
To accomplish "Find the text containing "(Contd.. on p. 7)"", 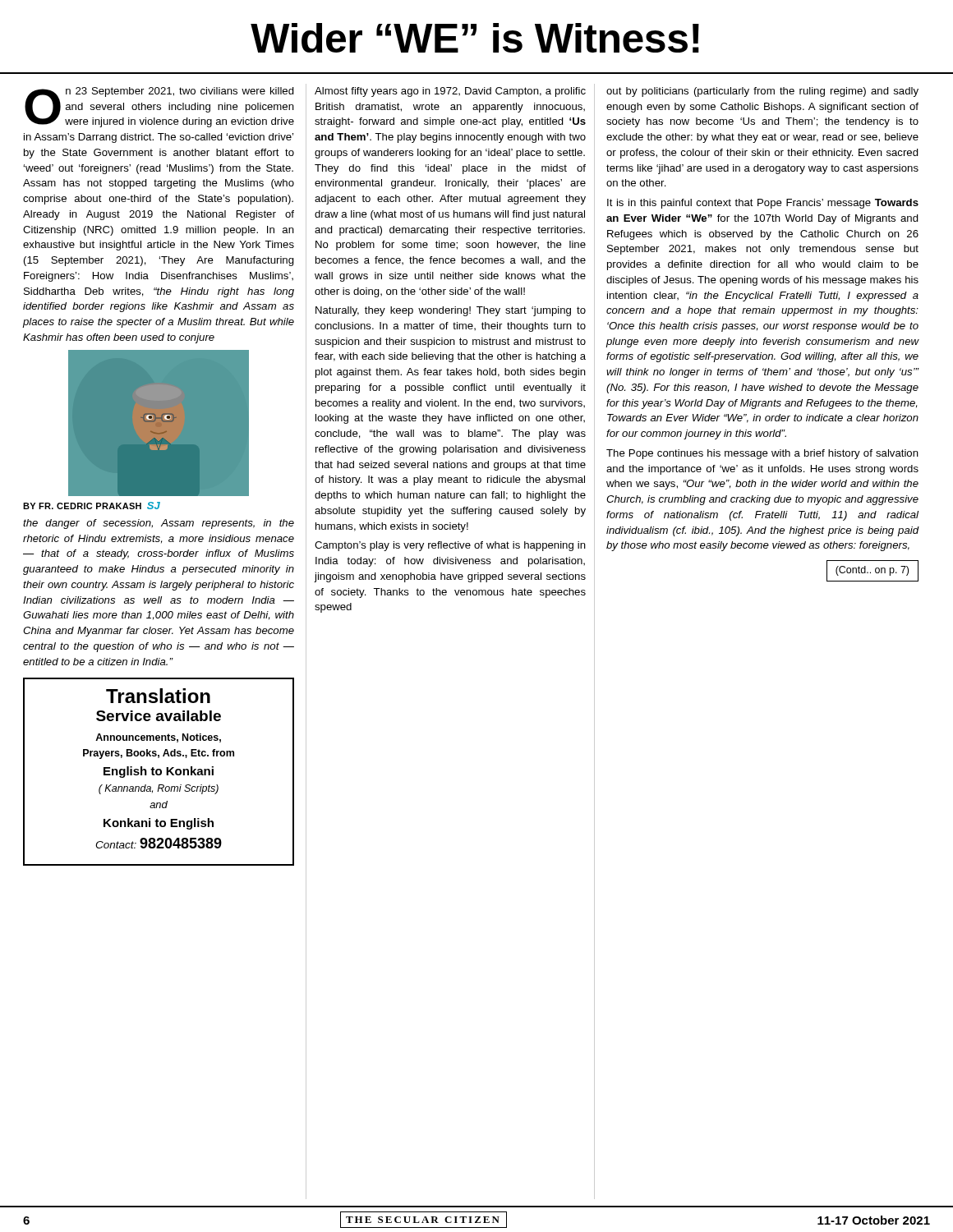I will click(872, 571).
